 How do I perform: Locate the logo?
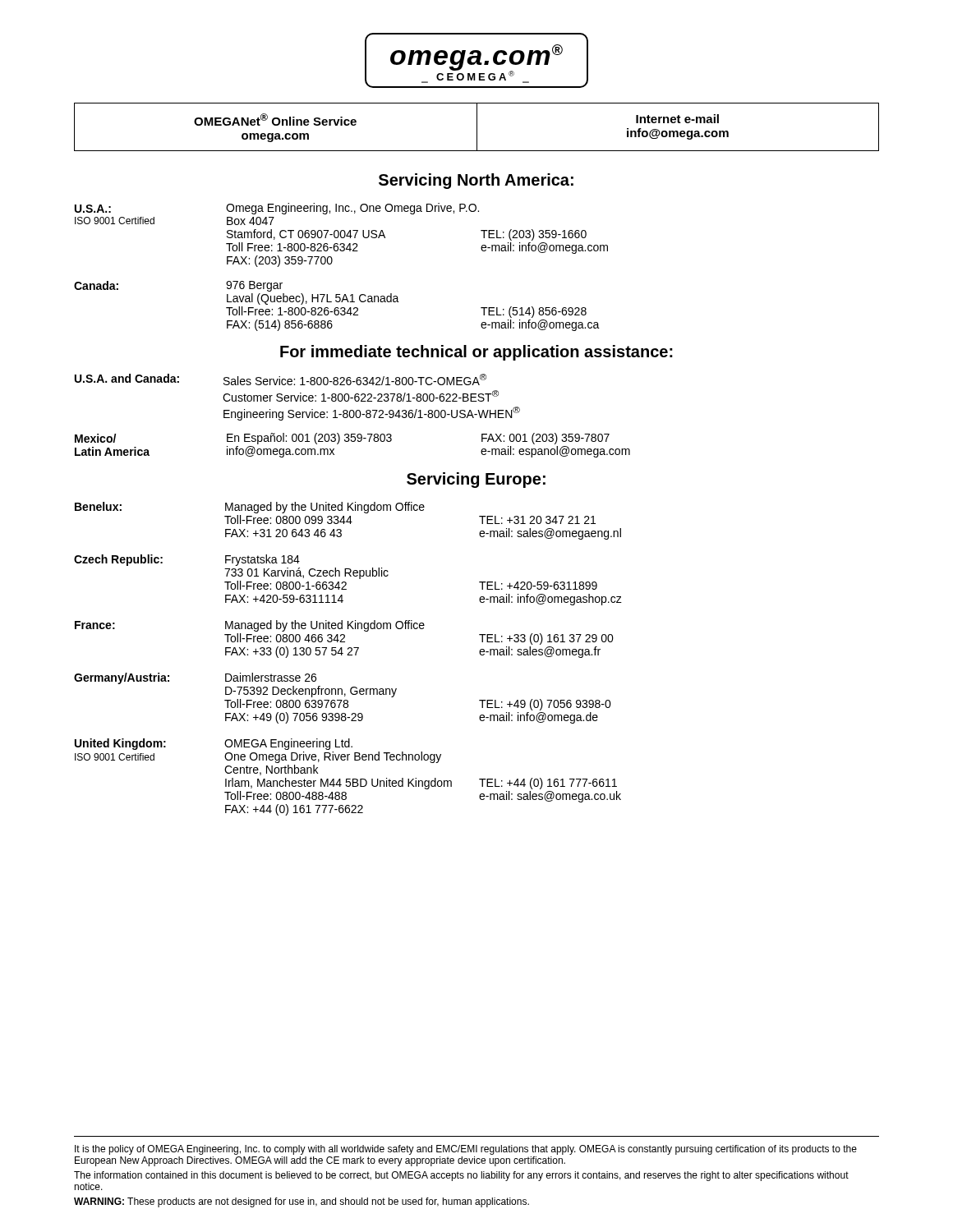point(476,61)
